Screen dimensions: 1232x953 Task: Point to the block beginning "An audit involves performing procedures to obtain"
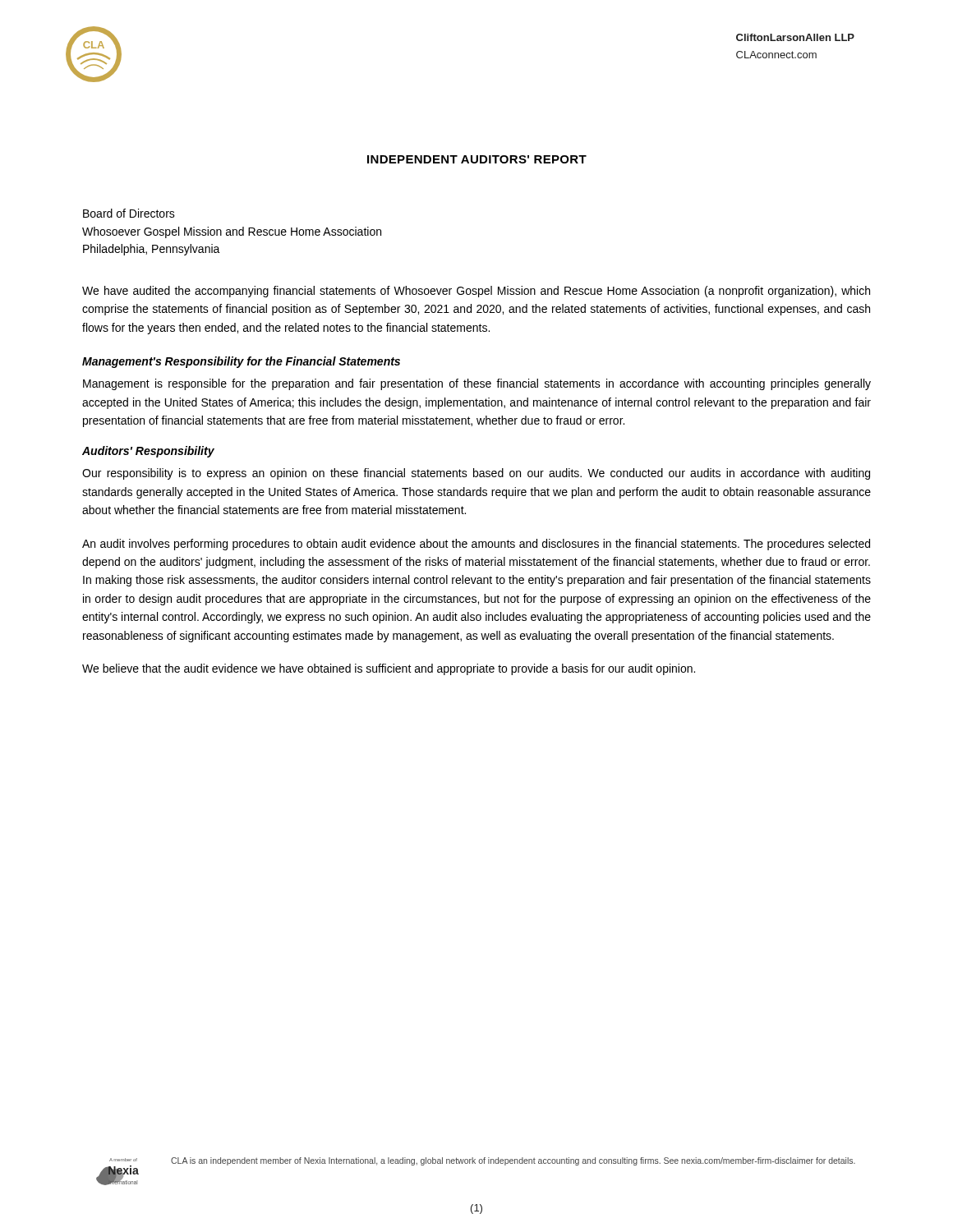click(x=476, y=589)
